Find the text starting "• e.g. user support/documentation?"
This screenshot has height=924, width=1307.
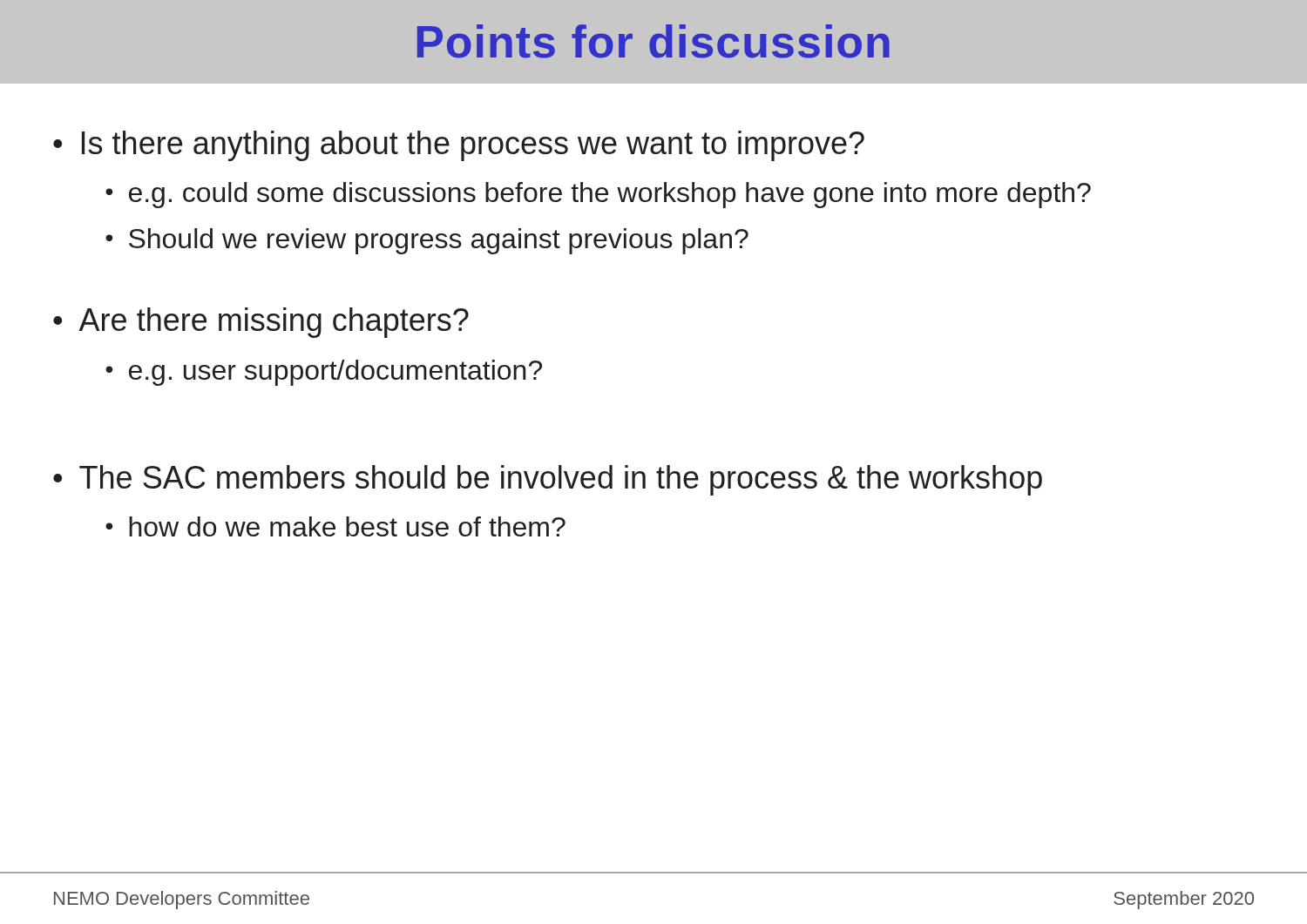(324, 370)
